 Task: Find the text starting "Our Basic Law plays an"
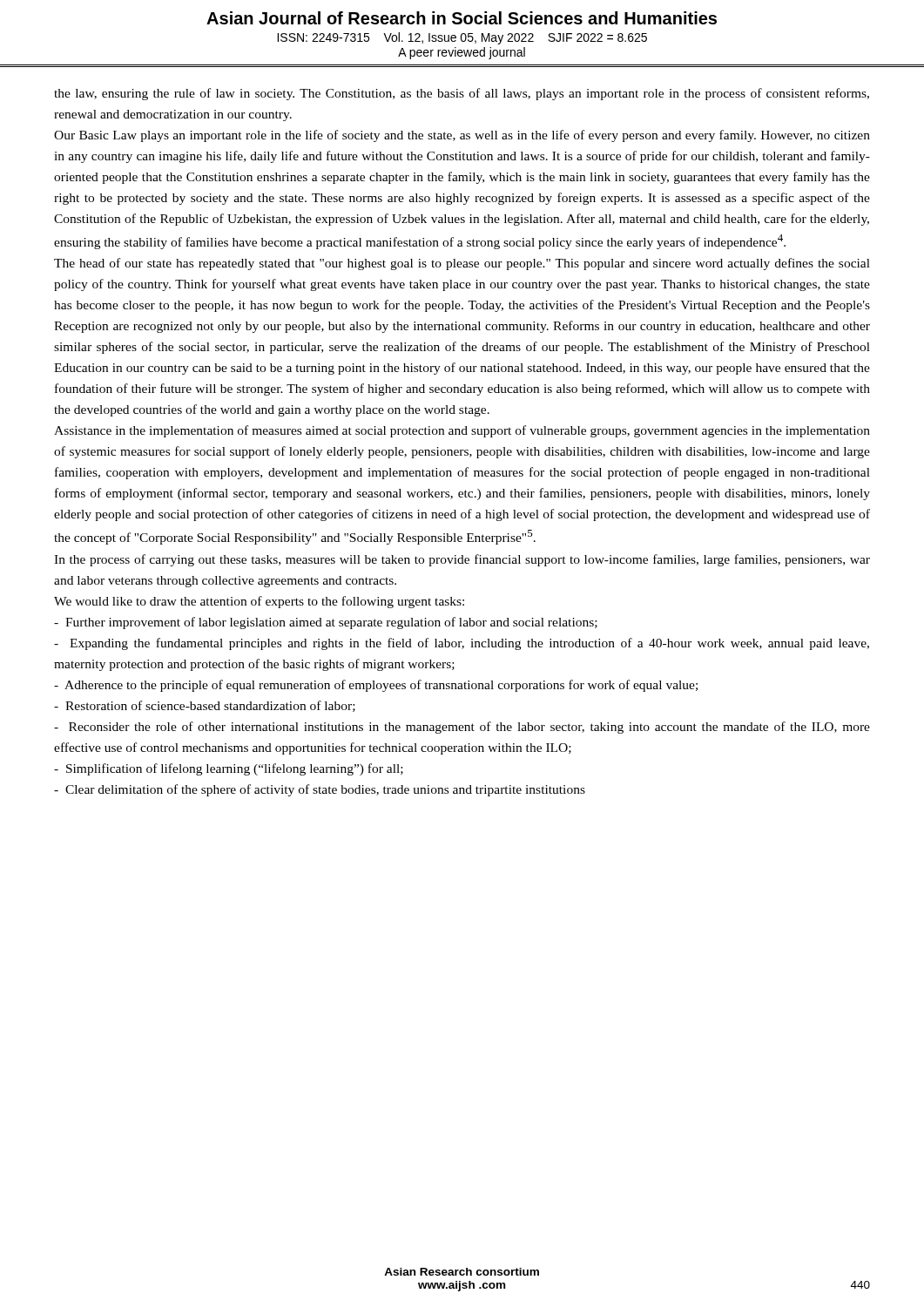462,188
